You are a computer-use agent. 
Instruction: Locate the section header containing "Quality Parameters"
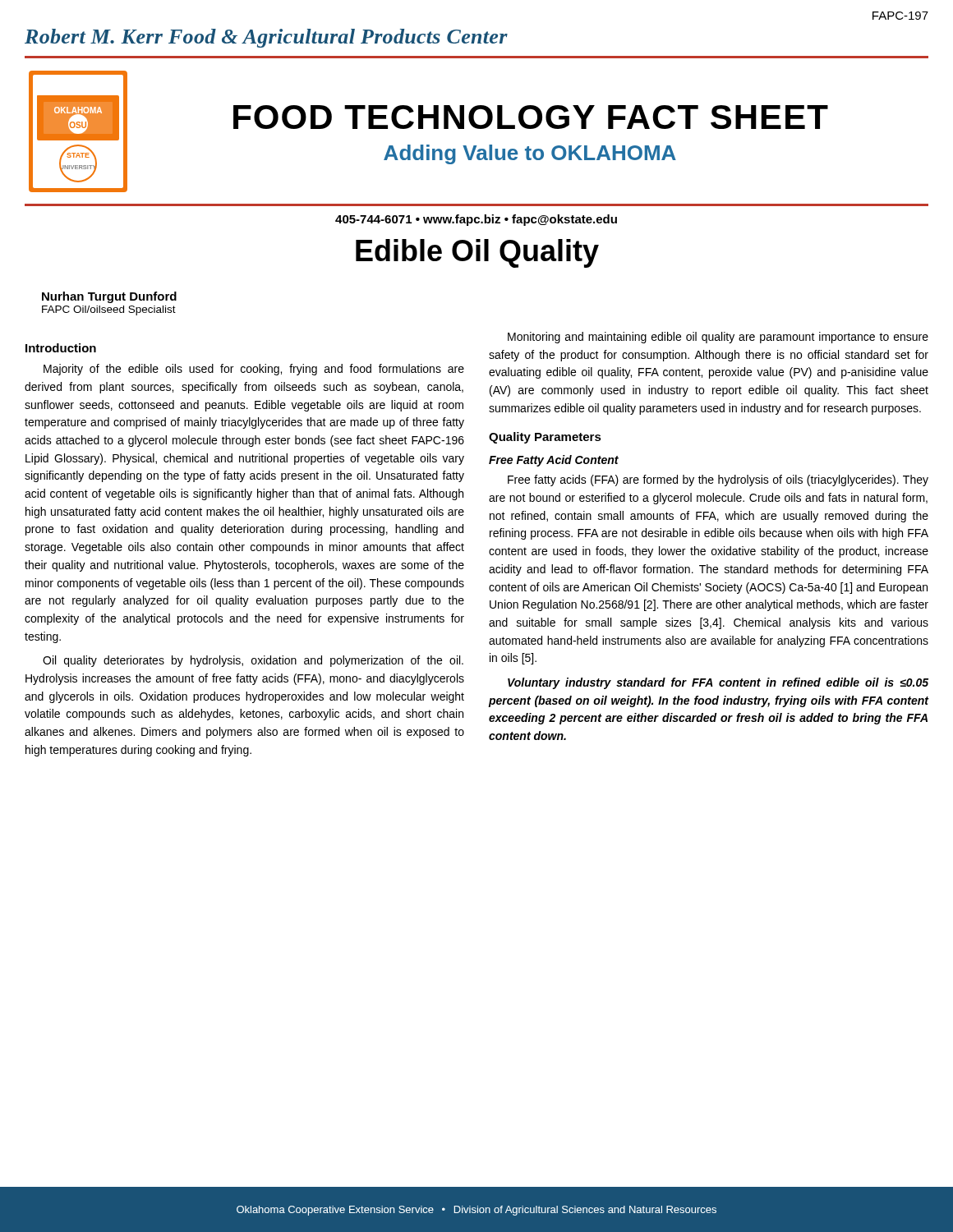pyautogui.click(x=545, y=437)
